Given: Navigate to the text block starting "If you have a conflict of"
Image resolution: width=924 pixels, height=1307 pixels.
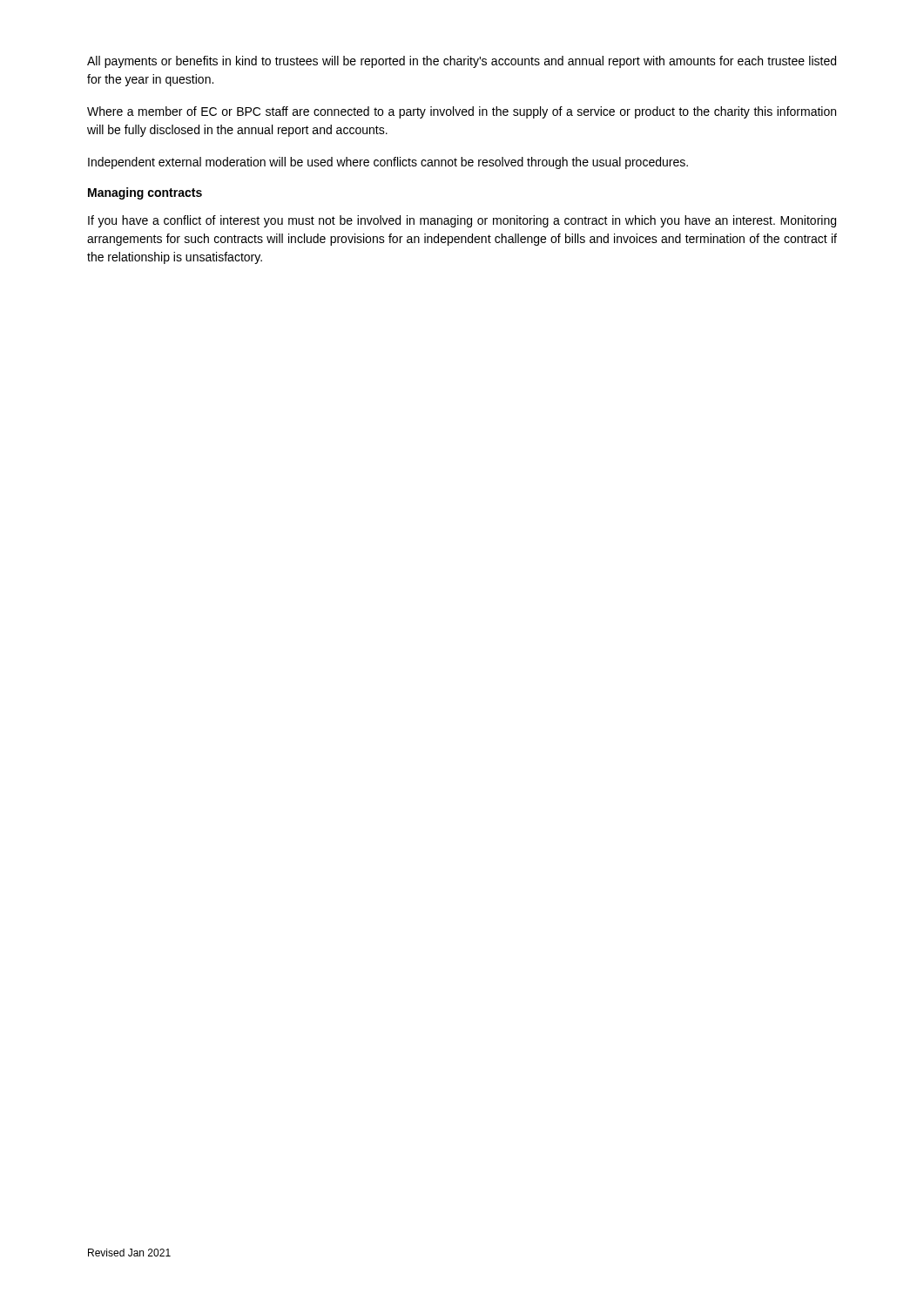Looking at the screenshot, I should tap(462, 239).
